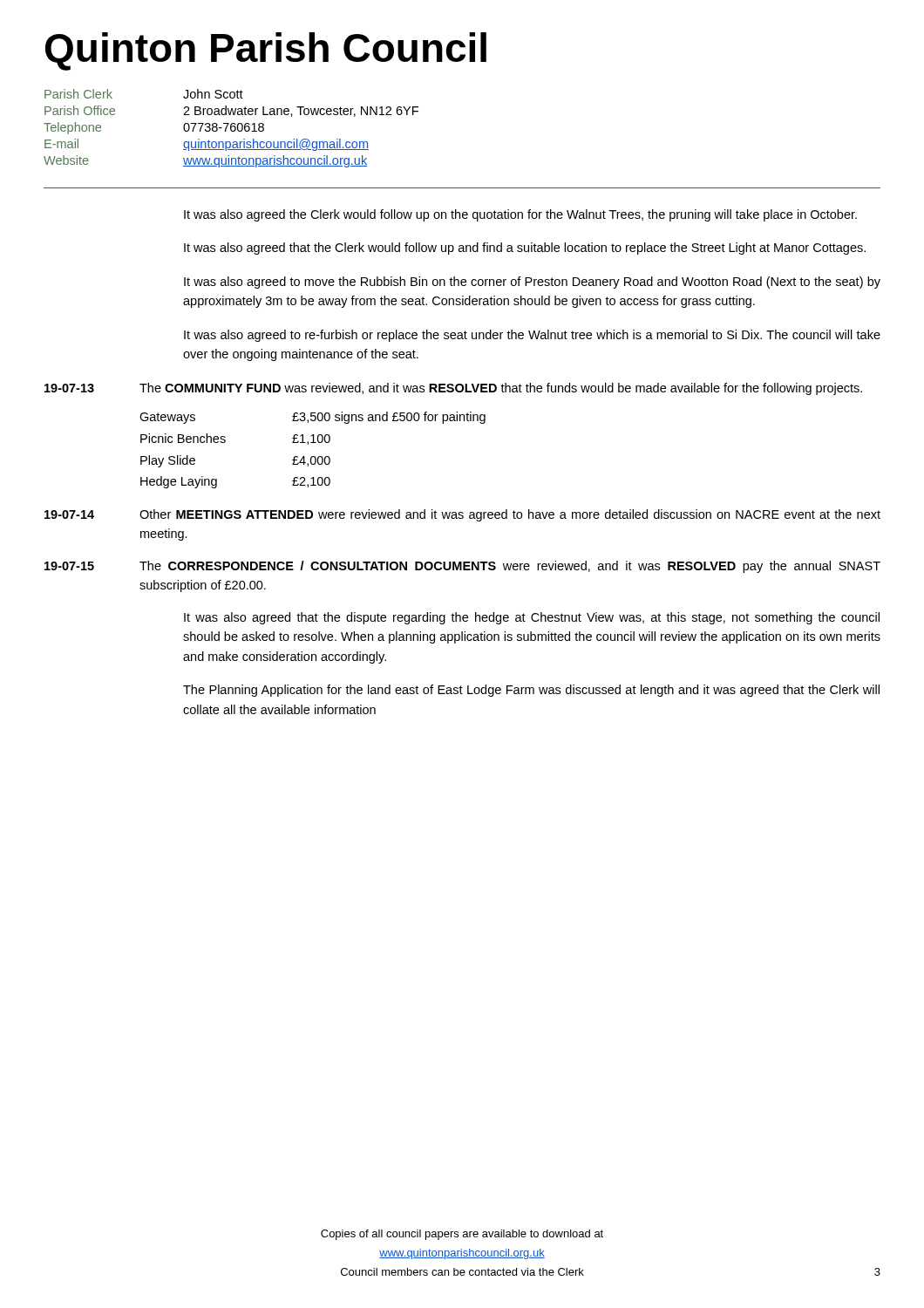This screenshot has width=924, height=1308.
Task: Find the block on this page that starts "The Planning Application for the land"
Action: 532,700
